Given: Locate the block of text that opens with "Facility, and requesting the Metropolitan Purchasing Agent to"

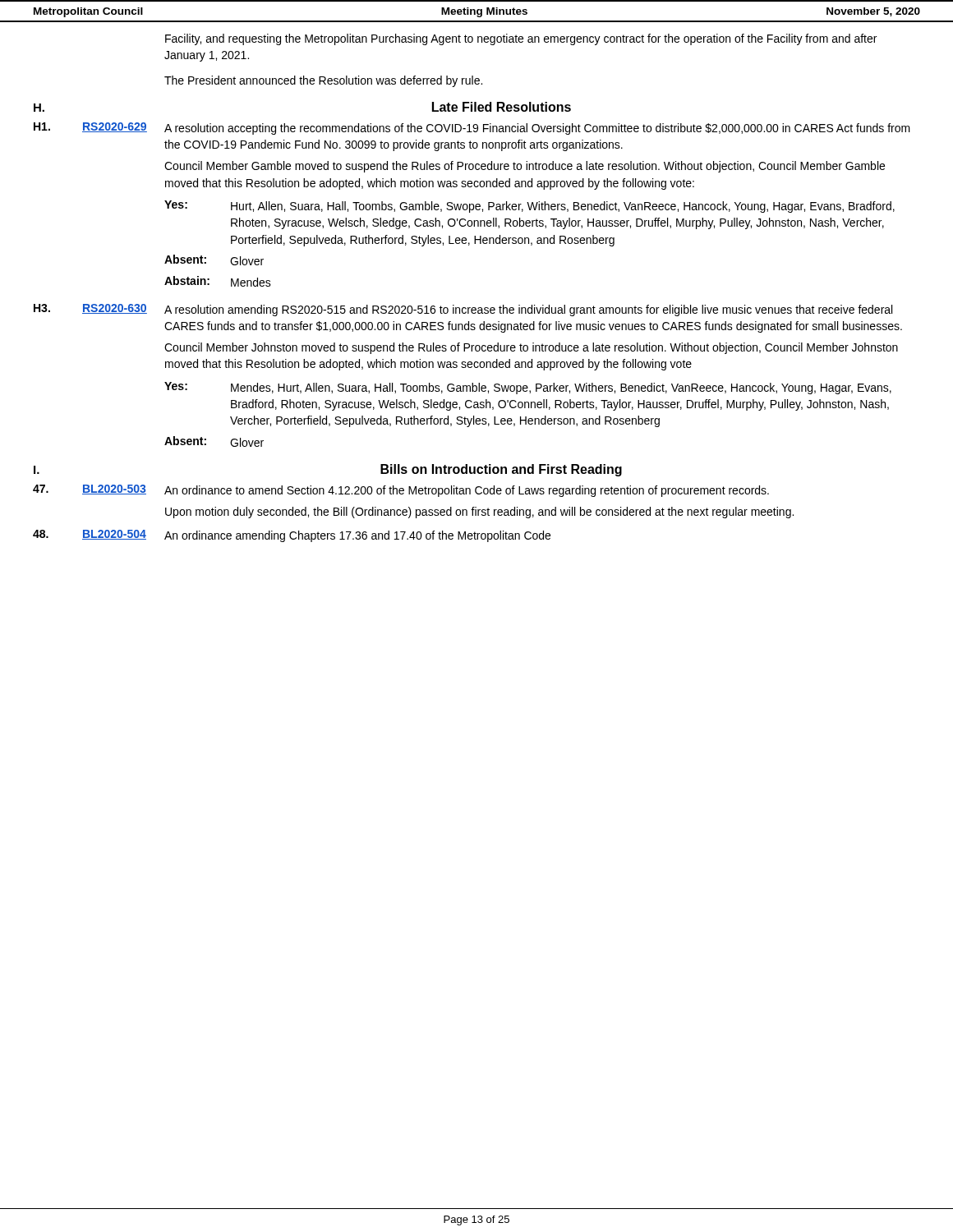Looking at the screenshot, I should [521, 47].
